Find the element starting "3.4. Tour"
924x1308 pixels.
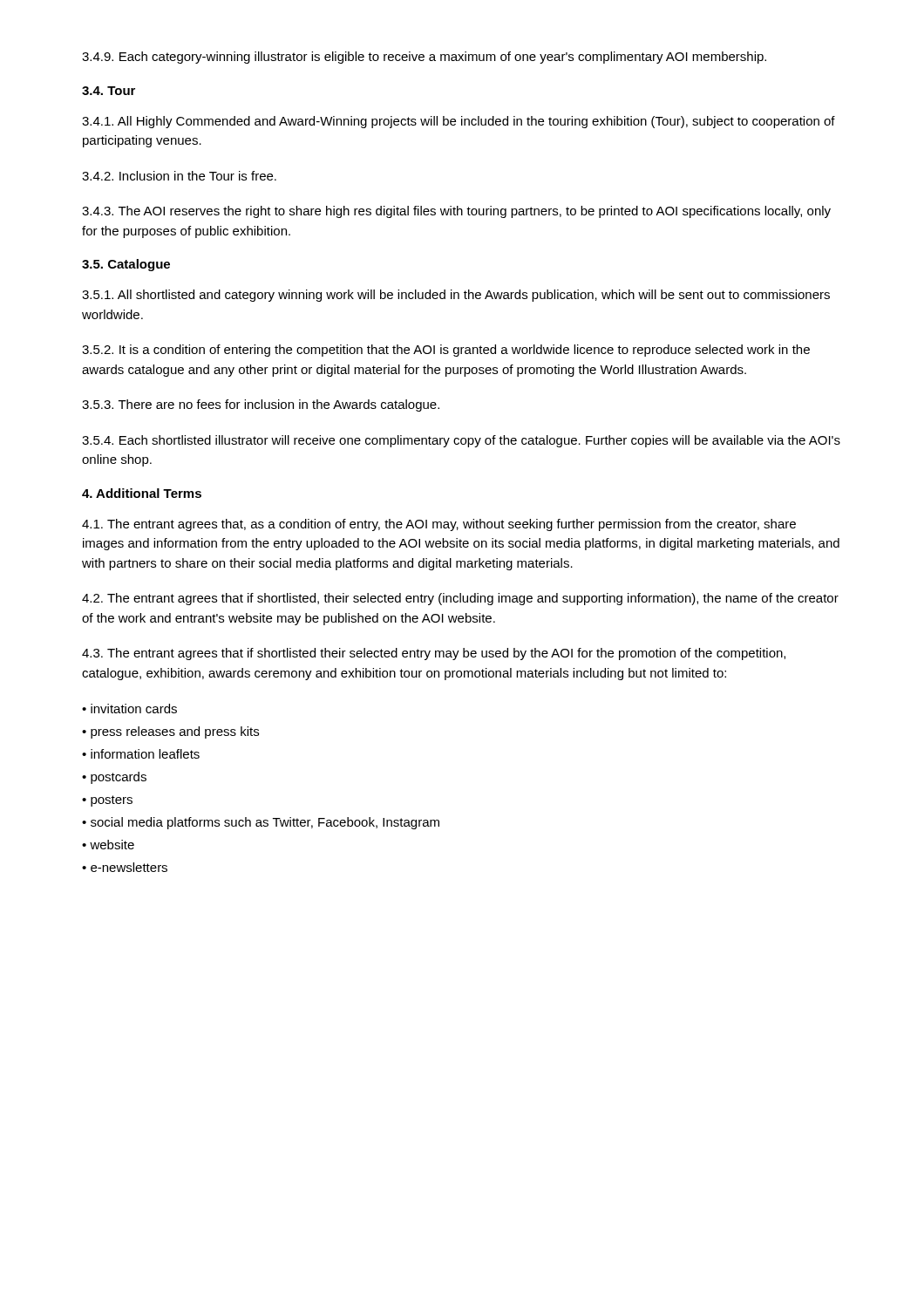(x=109, y=90)
